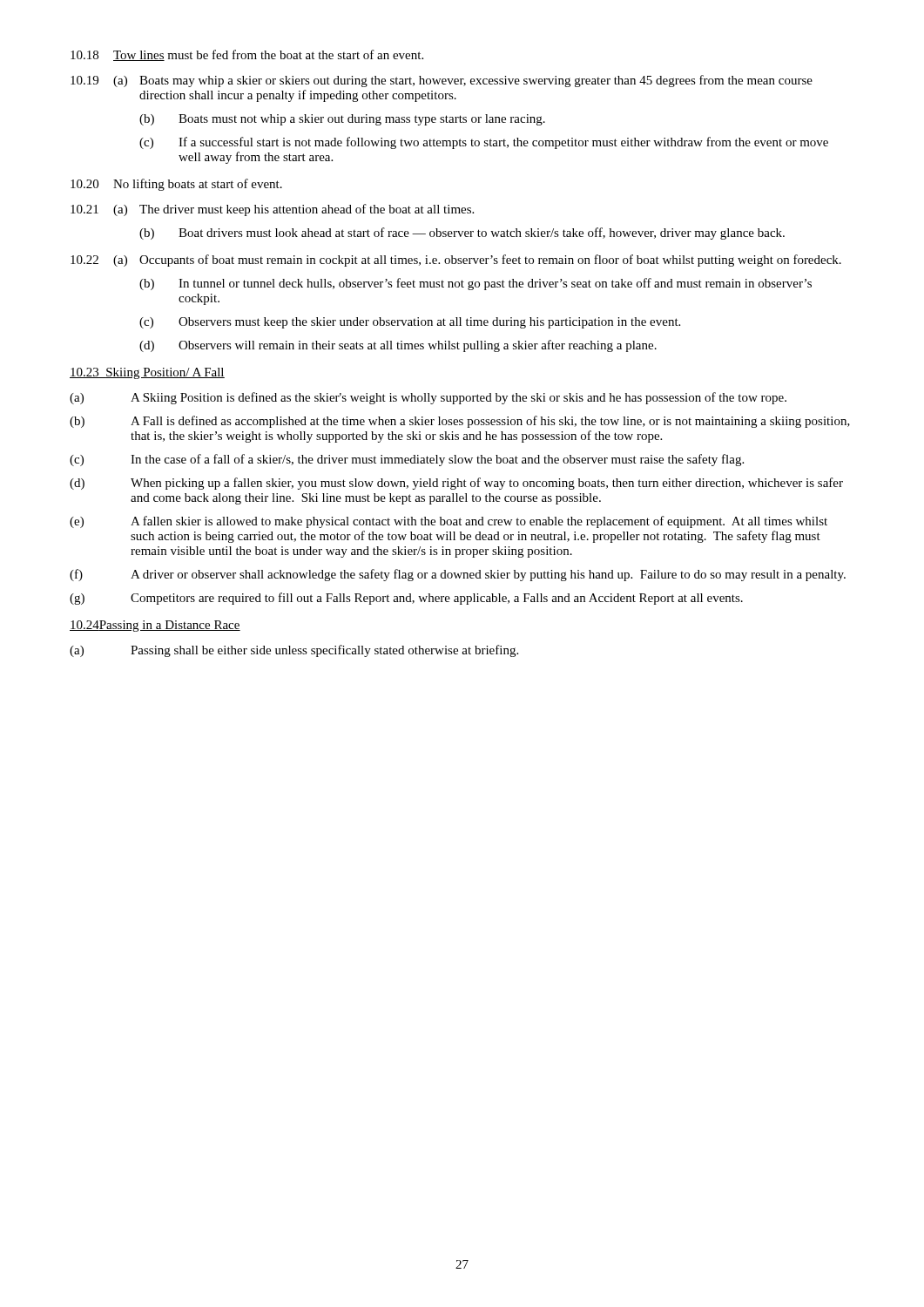Find the element starting "(c) In the"
Screen dimensions: 1307x924
462,460
